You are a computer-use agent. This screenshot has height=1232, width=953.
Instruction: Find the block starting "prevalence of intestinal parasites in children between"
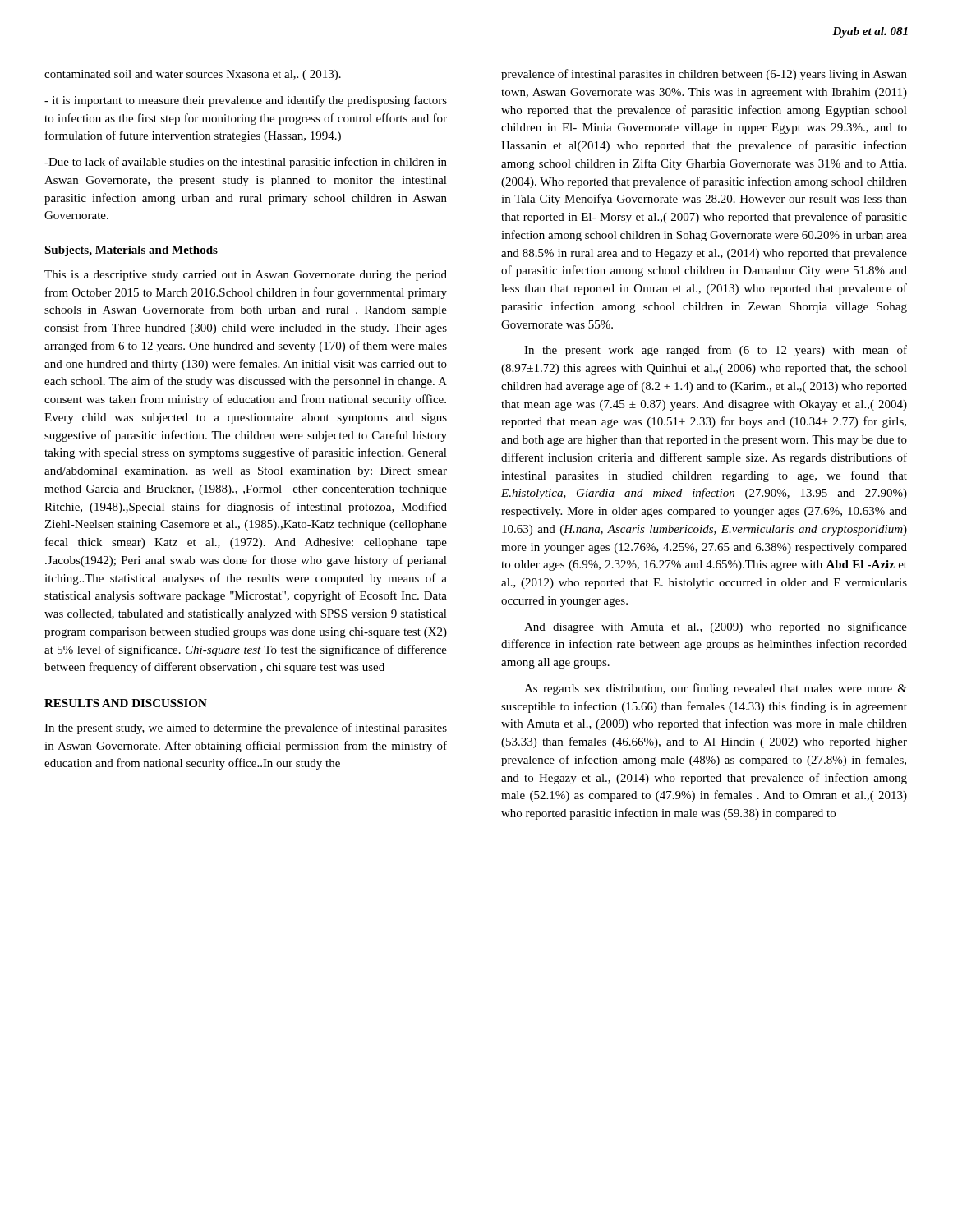(704, 199)
